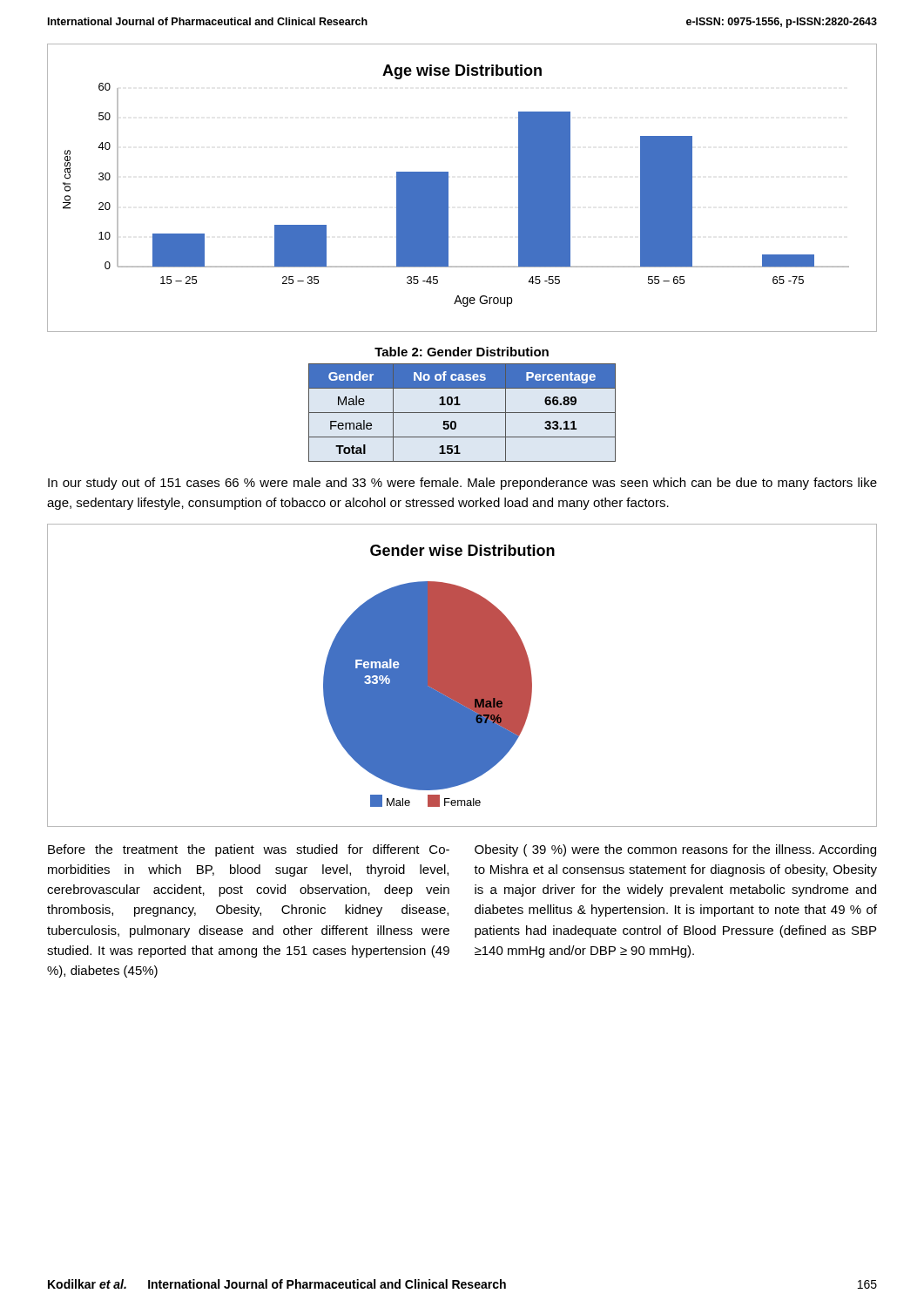Locate the element starting "Before the treatment the patient"
Image resolution: width=924 pixels, height=1307 pixels.
[248, 909]
